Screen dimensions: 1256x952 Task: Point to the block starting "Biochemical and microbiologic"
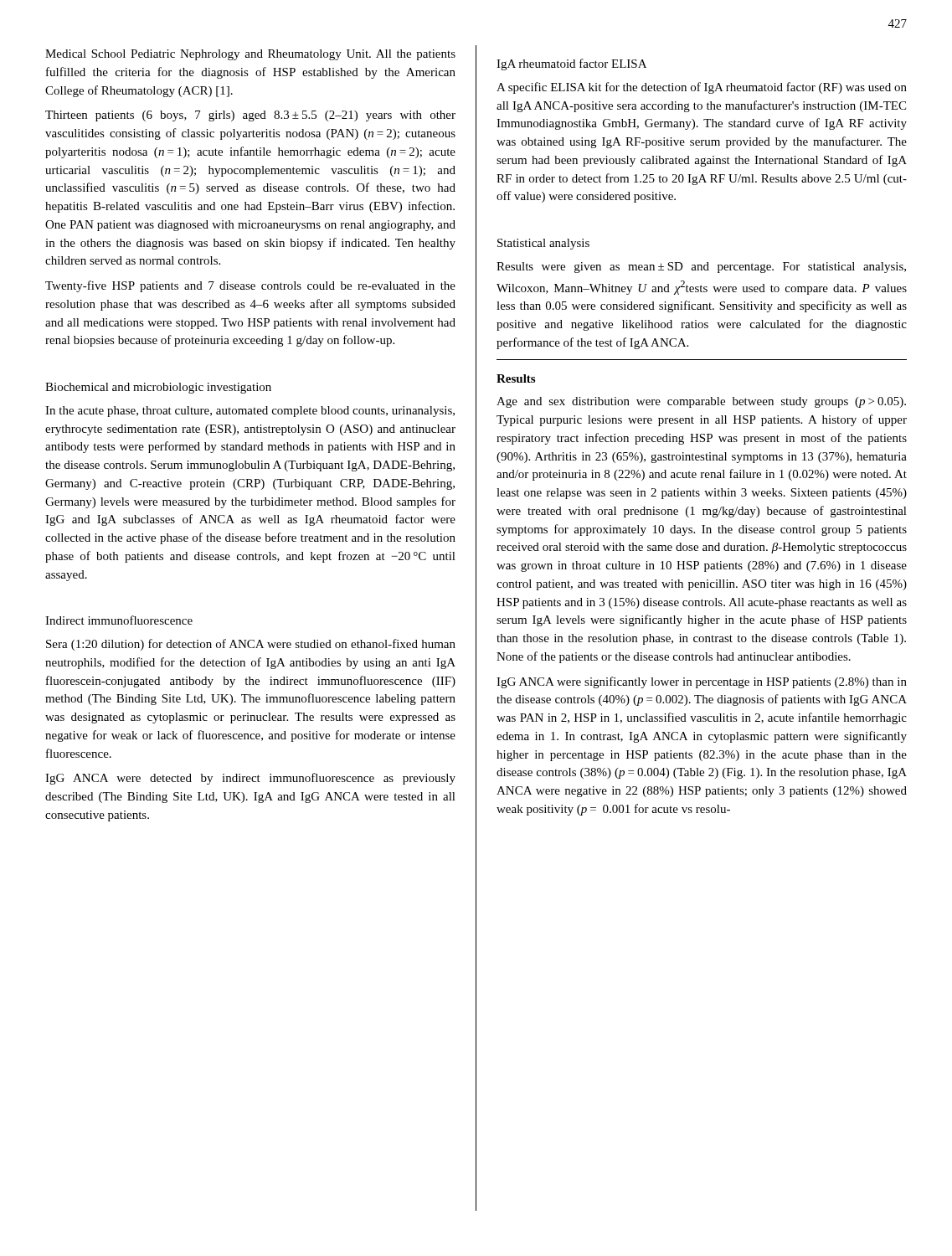pyautogui.click(x=250, y=388)
